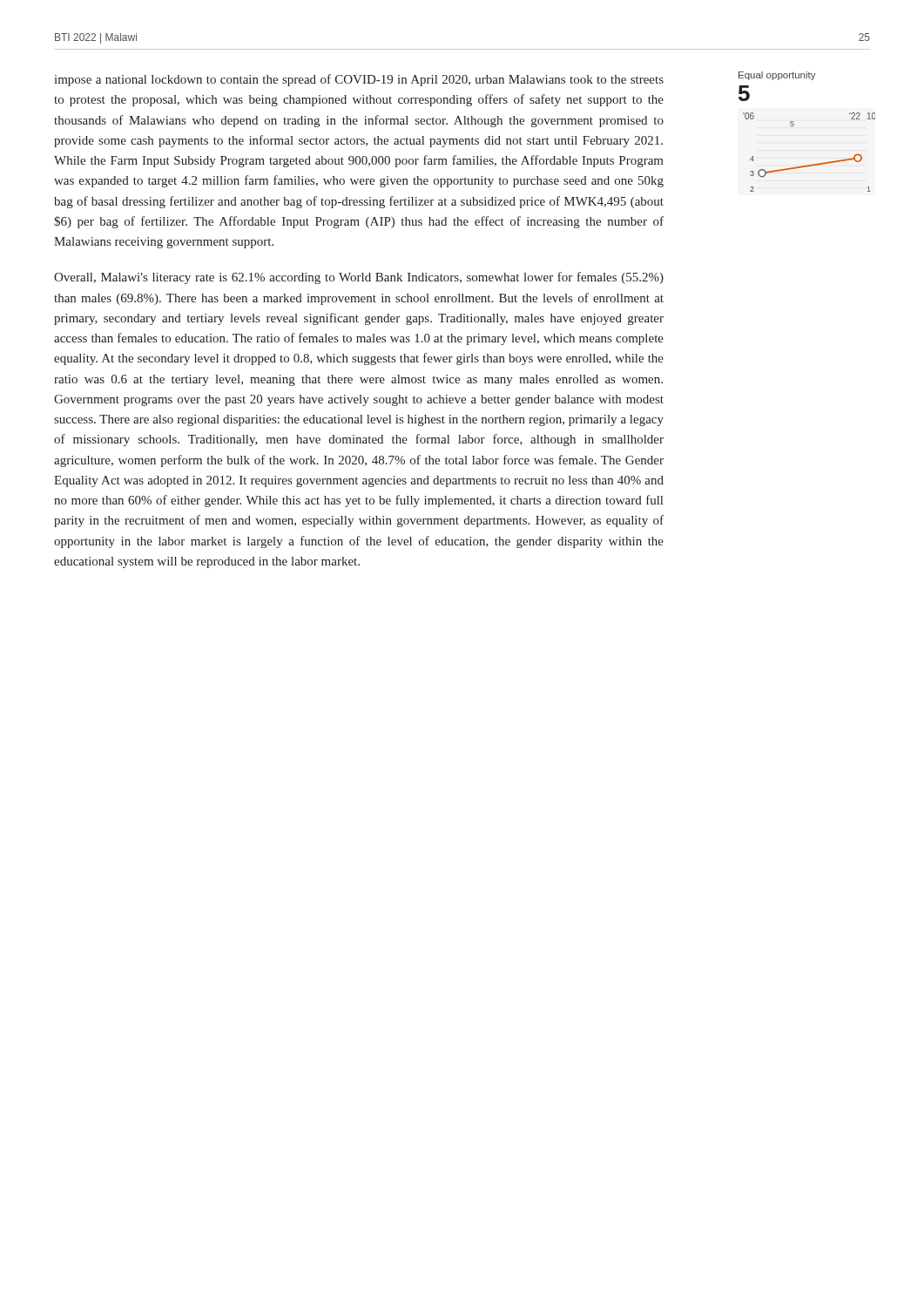Click the passage that begins "Overall, Malawi's literacy rate is 62.1% according"

point(359,420)
